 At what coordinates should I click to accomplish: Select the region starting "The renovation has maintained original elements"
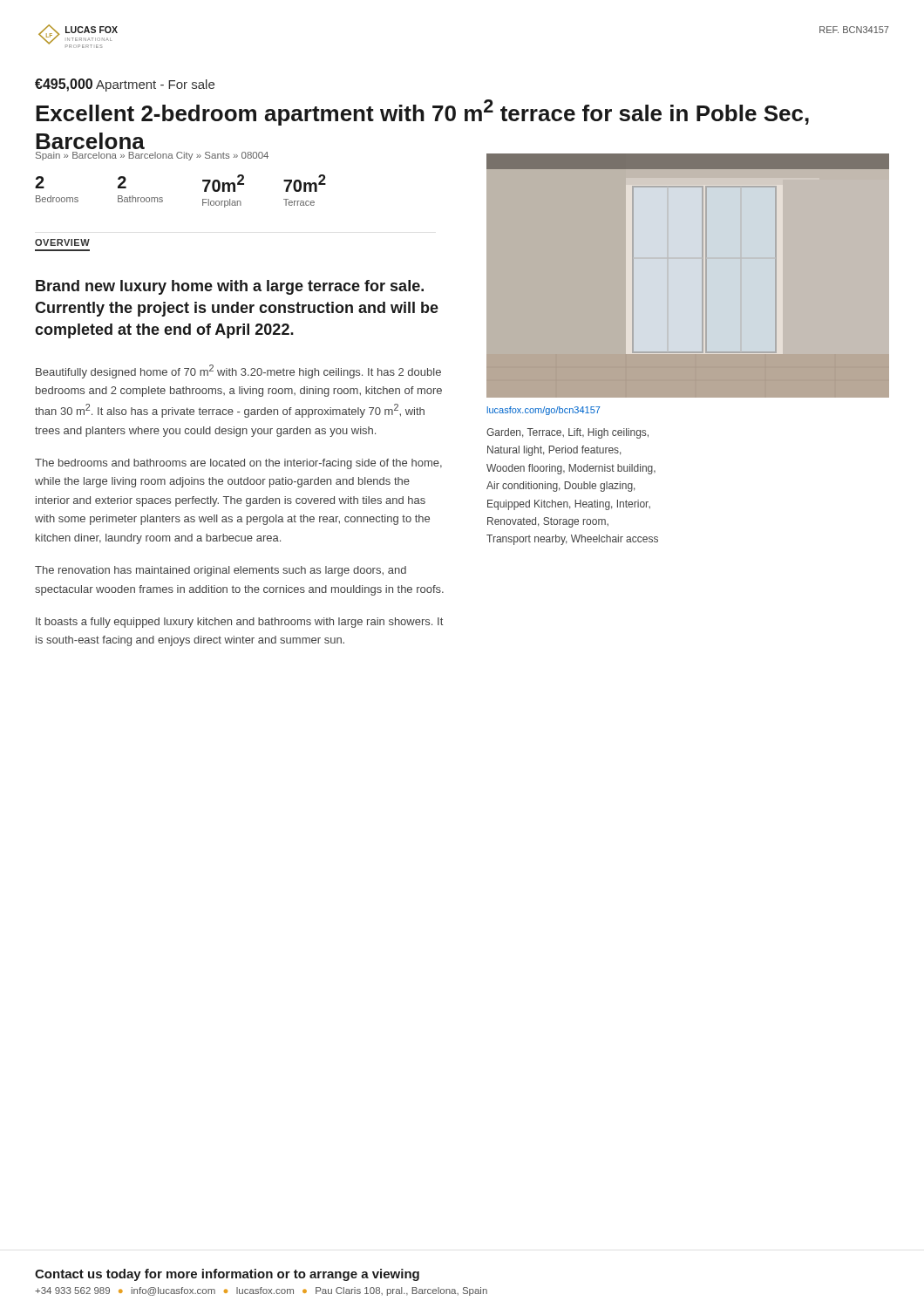(240, 579)
